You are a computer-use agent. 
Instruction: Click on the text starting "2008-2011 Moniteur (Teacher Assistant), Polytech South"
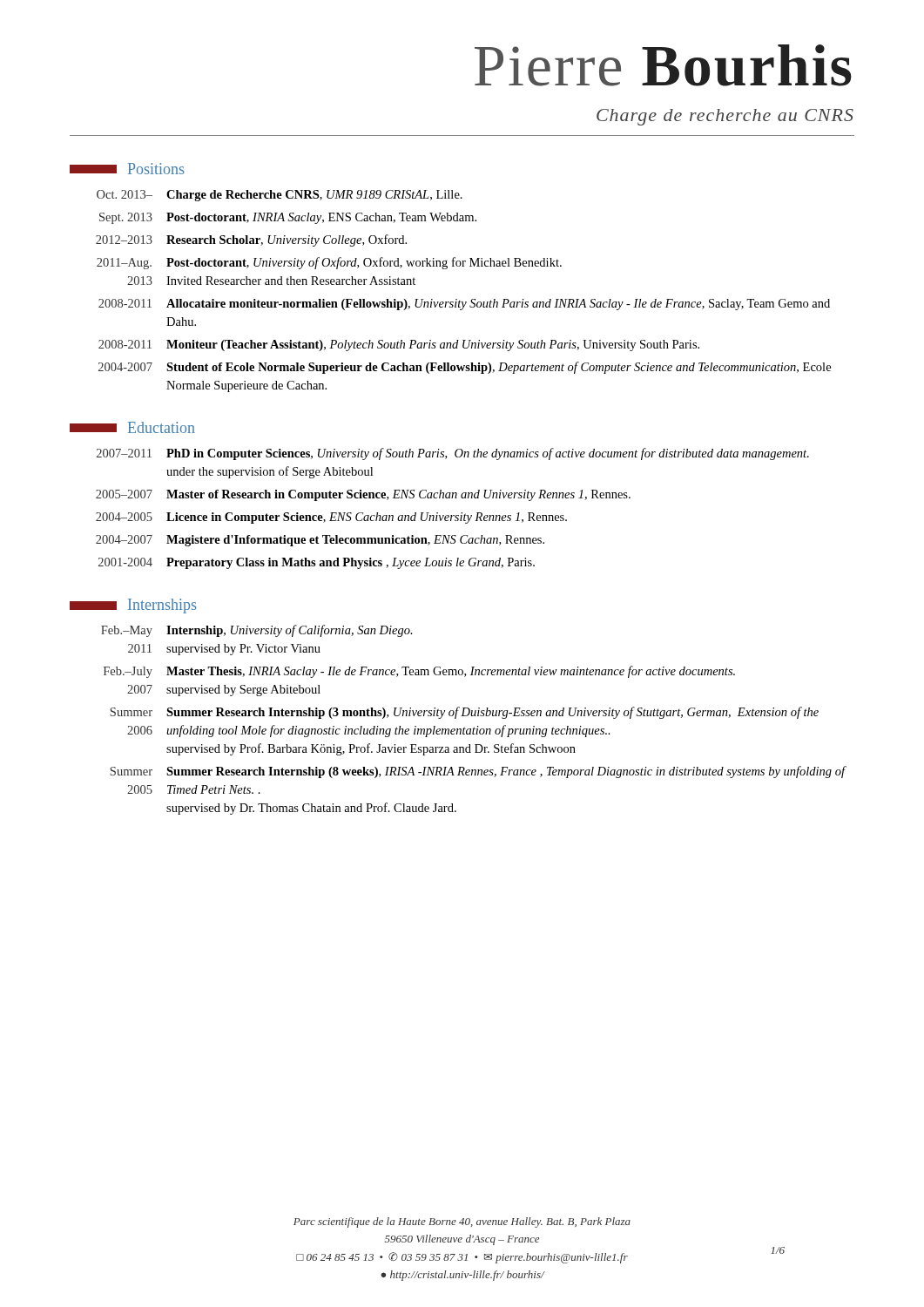click(462, 345)
